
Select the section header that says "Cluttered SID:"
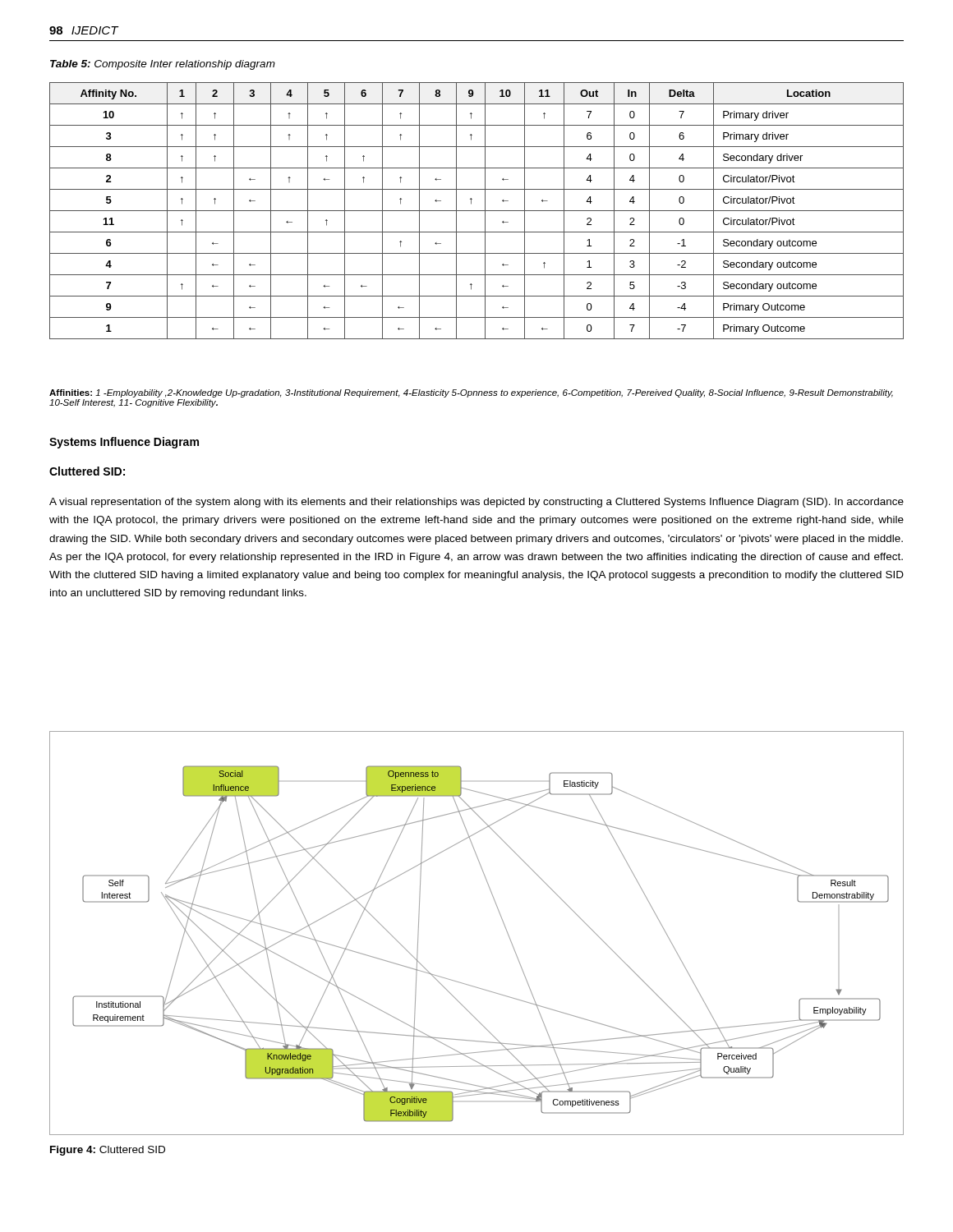click(88, 471)
